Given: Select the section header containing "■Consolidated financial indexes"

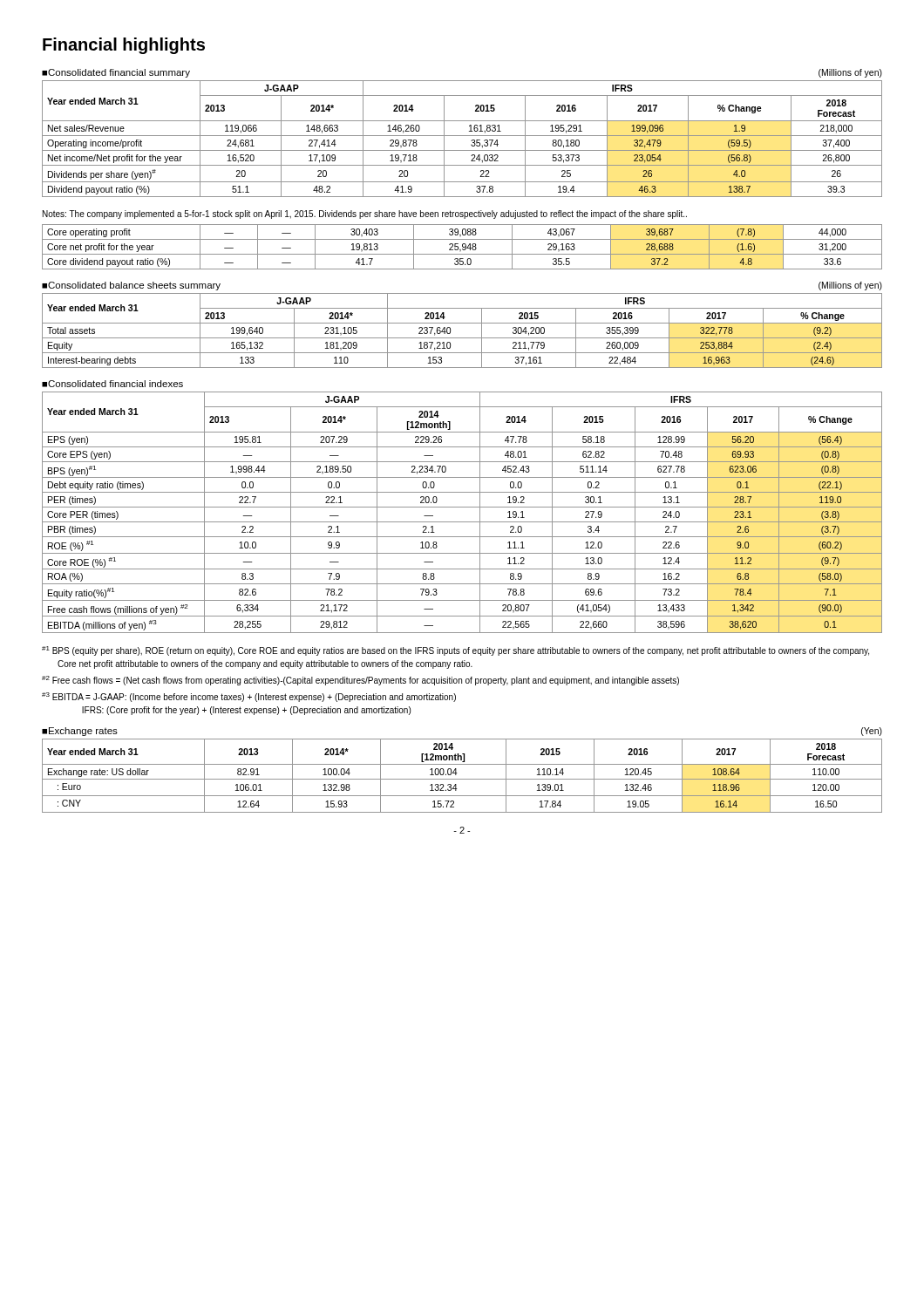Looking at the screenshot, I should coord(113,383).
